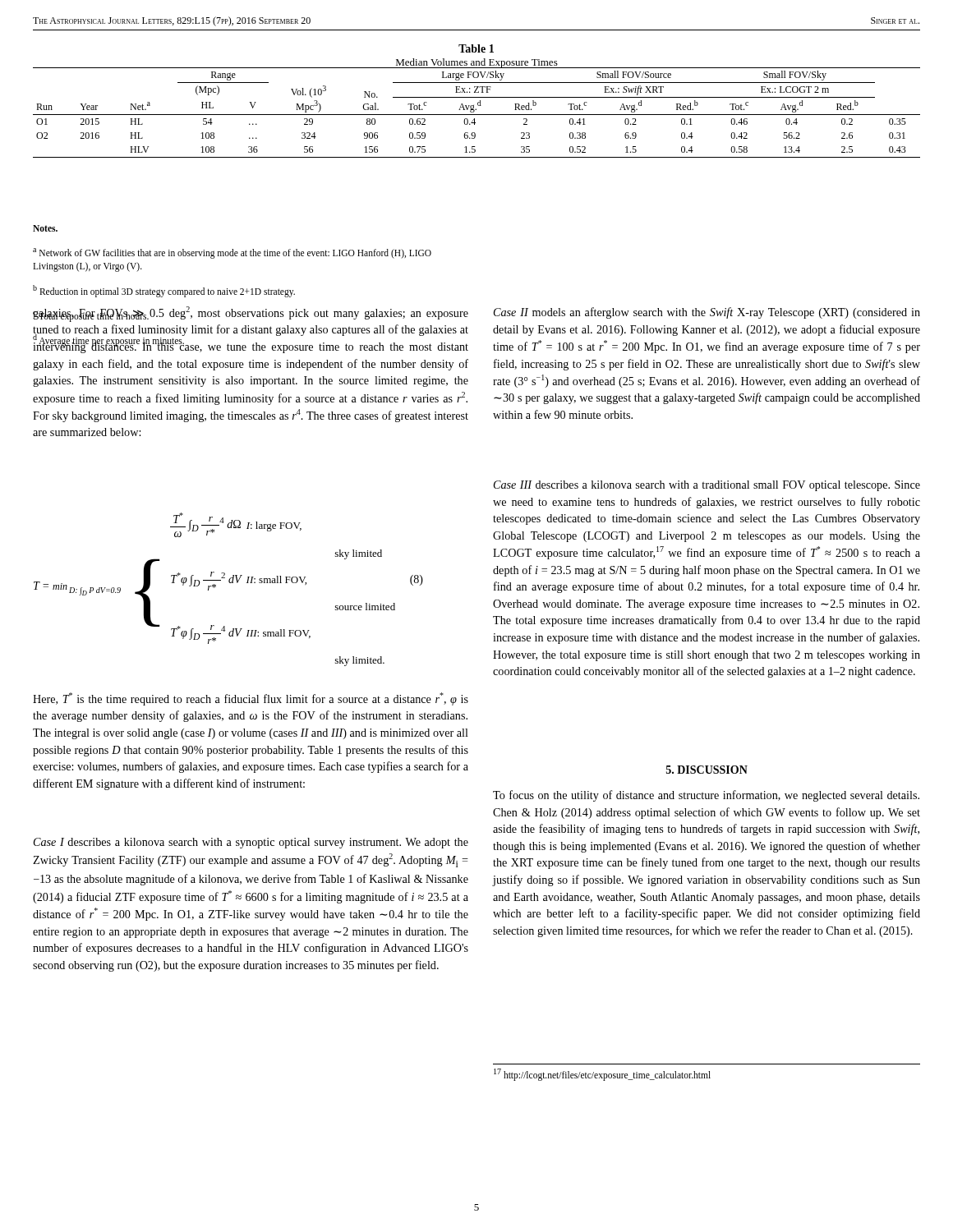Locate the block of text that opens with "Notes. a Network of GW"

click(246, 285)
